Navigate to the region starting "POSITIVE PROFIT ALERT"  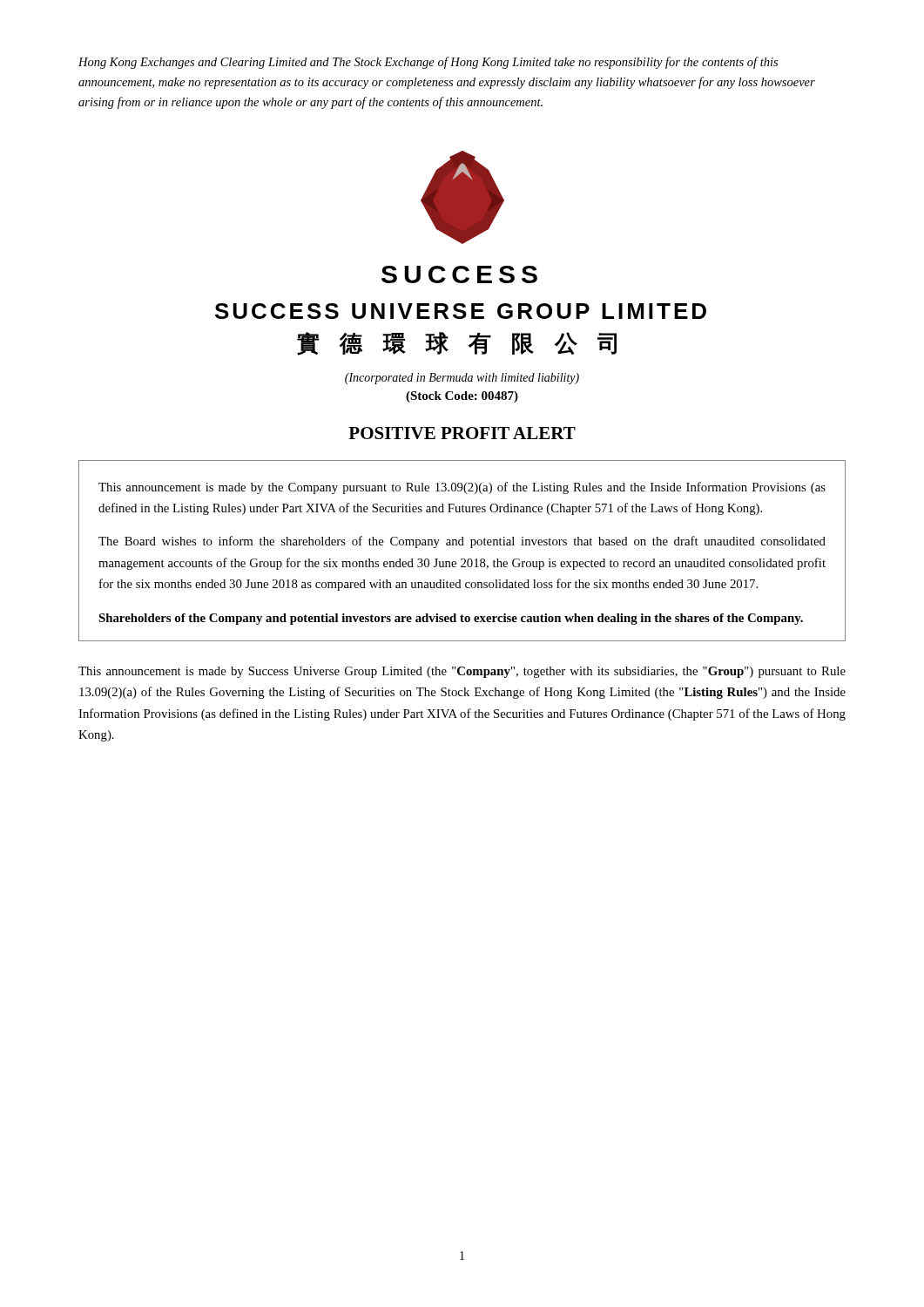462,433
